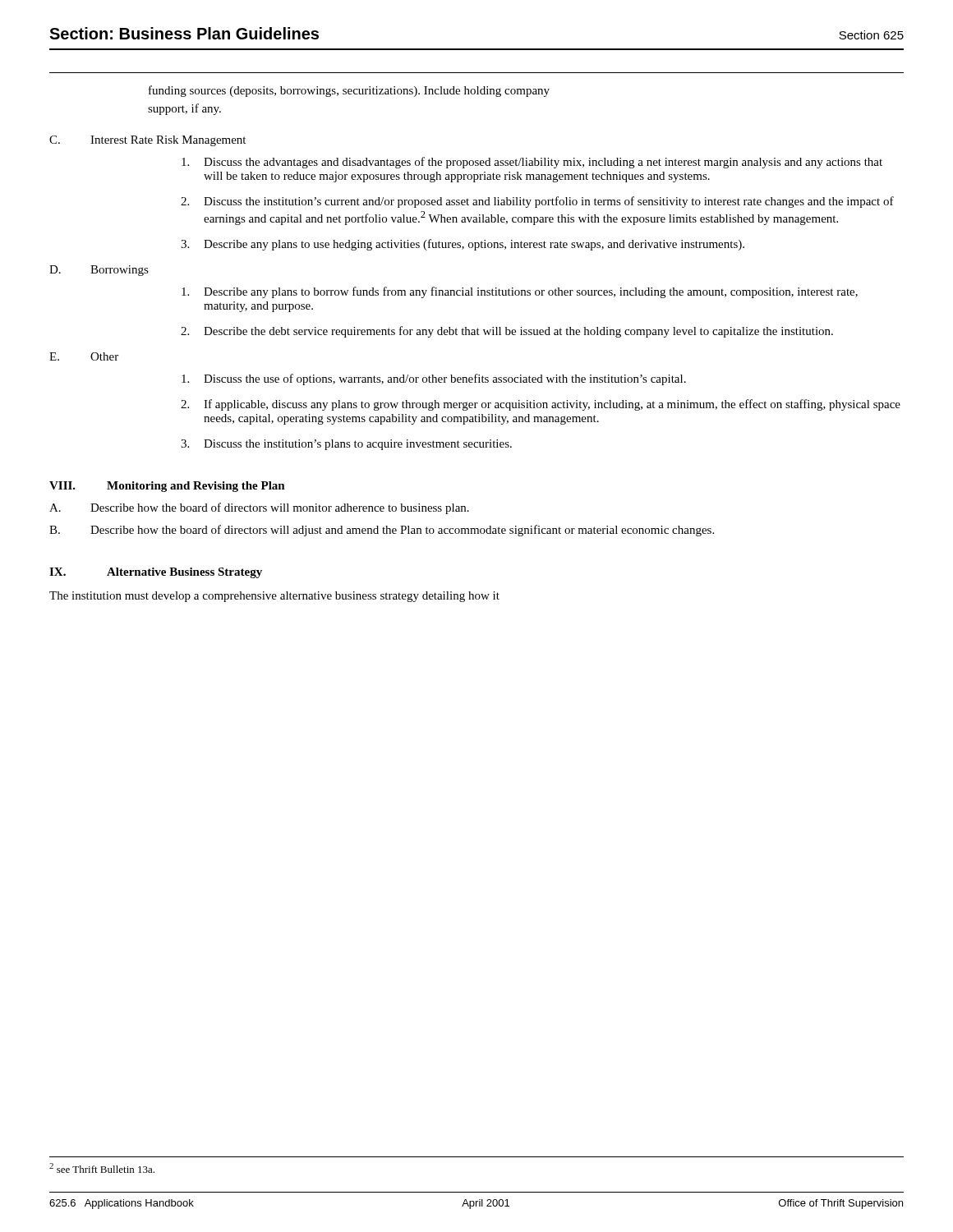Locate the section header that opens with "VIII. Monitoring and Revising the"
The width and height of the screenshot is (953, 1232).
tap(167, 485)
